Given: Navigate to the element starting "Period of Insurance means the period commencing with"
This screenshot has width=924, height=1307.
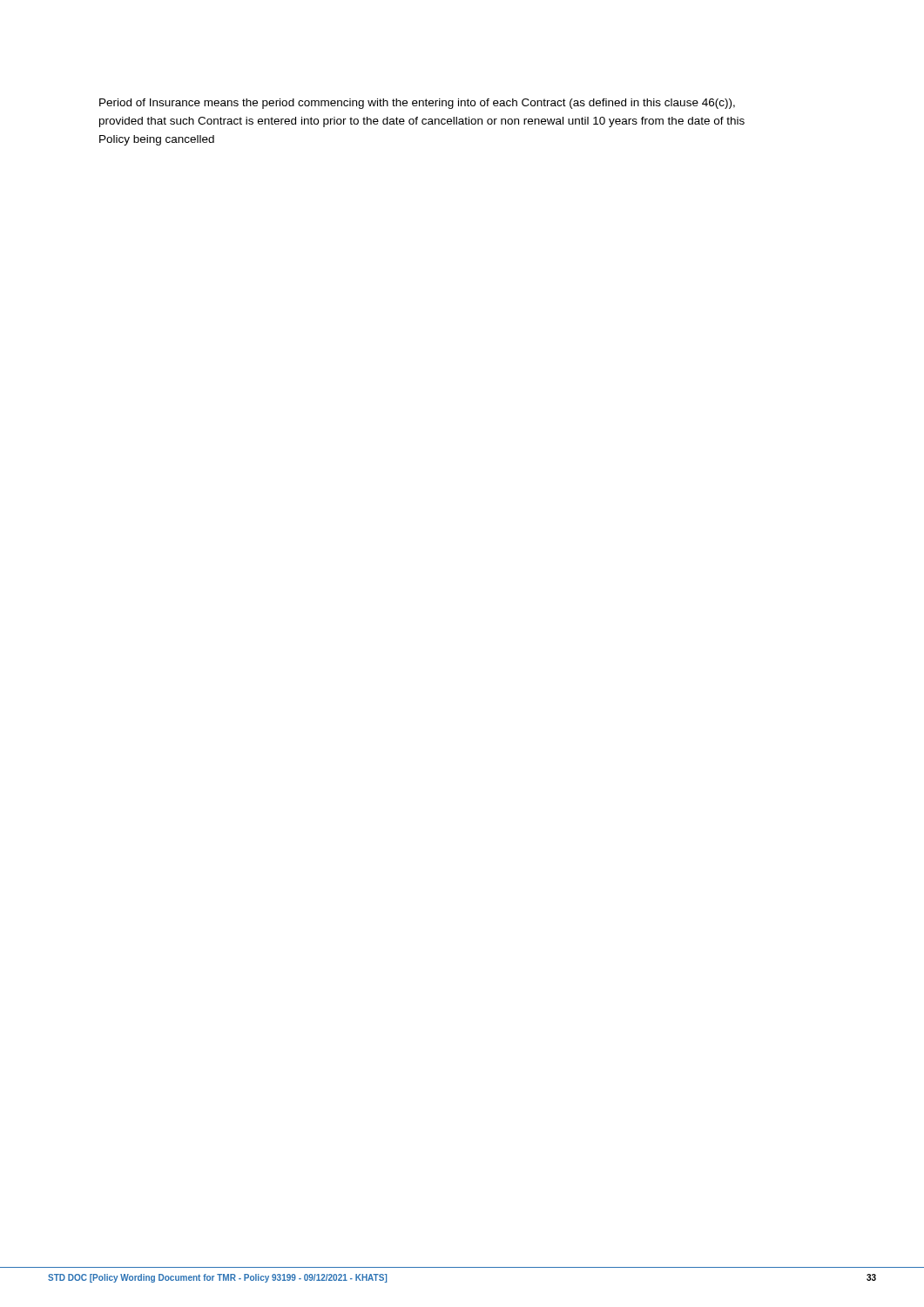Looking at the screenshot, I should coord(422,121).
